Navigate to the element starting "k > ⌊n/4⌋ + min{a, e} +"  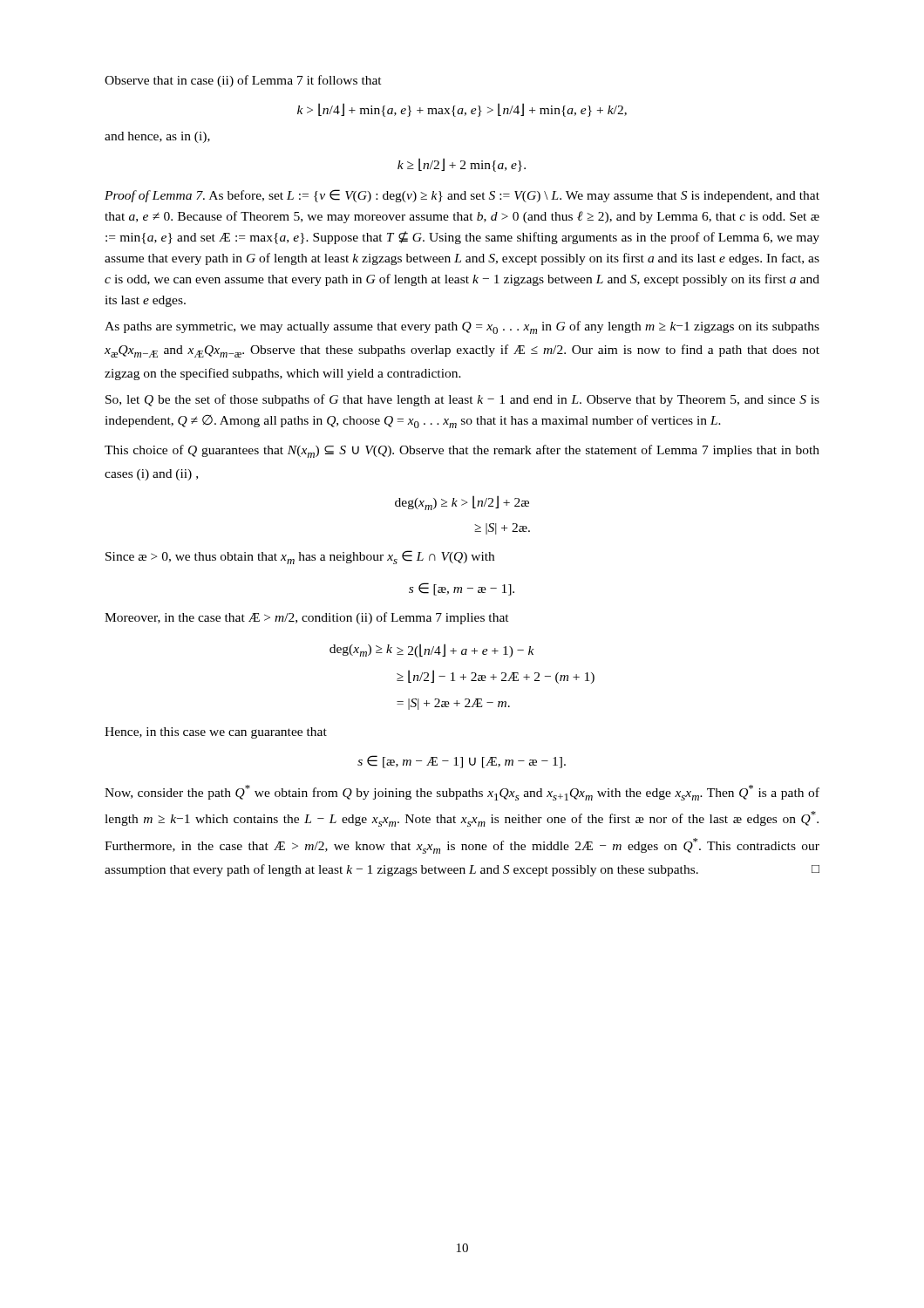[x=462, y=109]
